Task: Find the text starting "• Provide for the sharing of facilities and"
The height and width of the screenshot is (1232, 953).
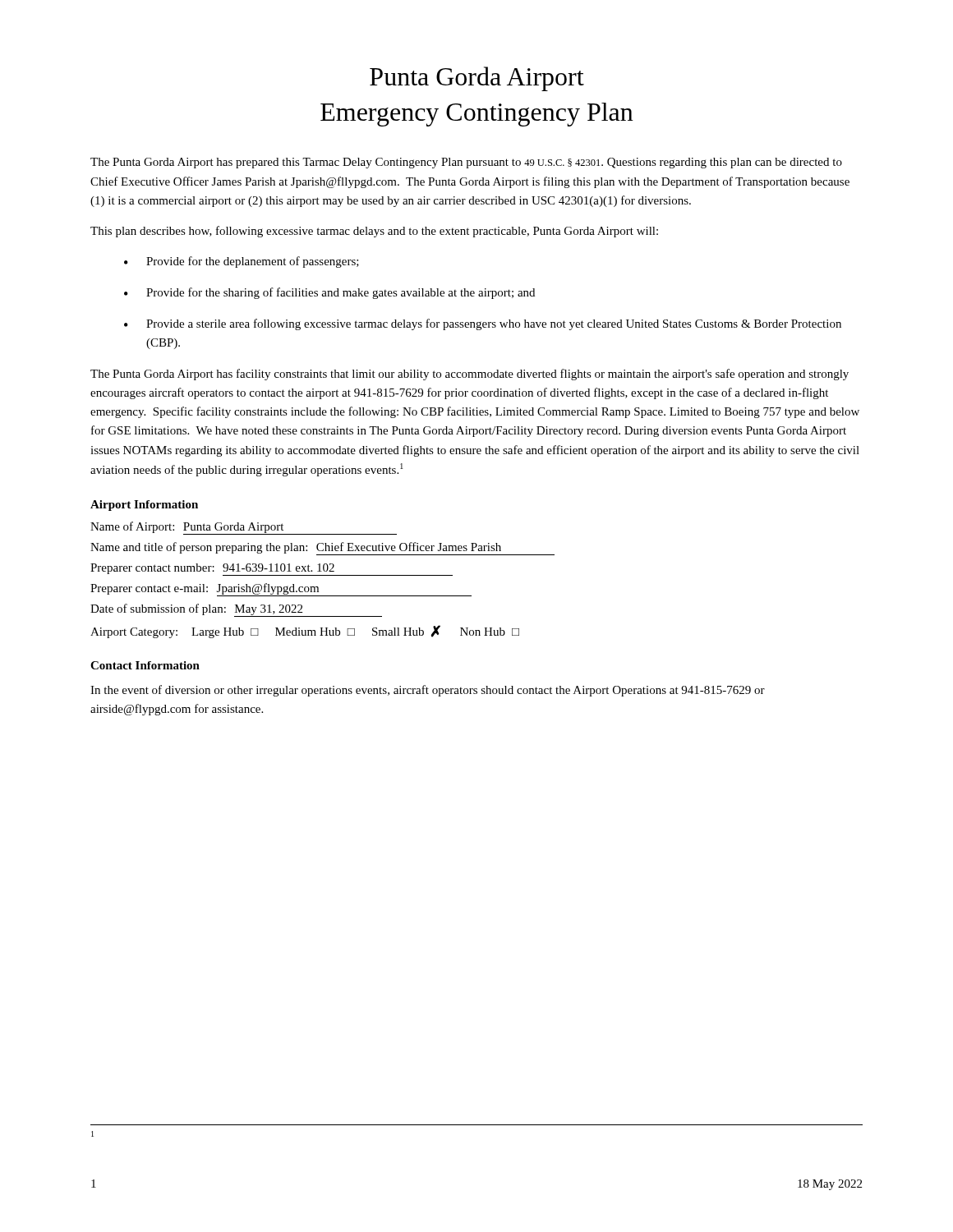Action: click(x=329, y=295)
